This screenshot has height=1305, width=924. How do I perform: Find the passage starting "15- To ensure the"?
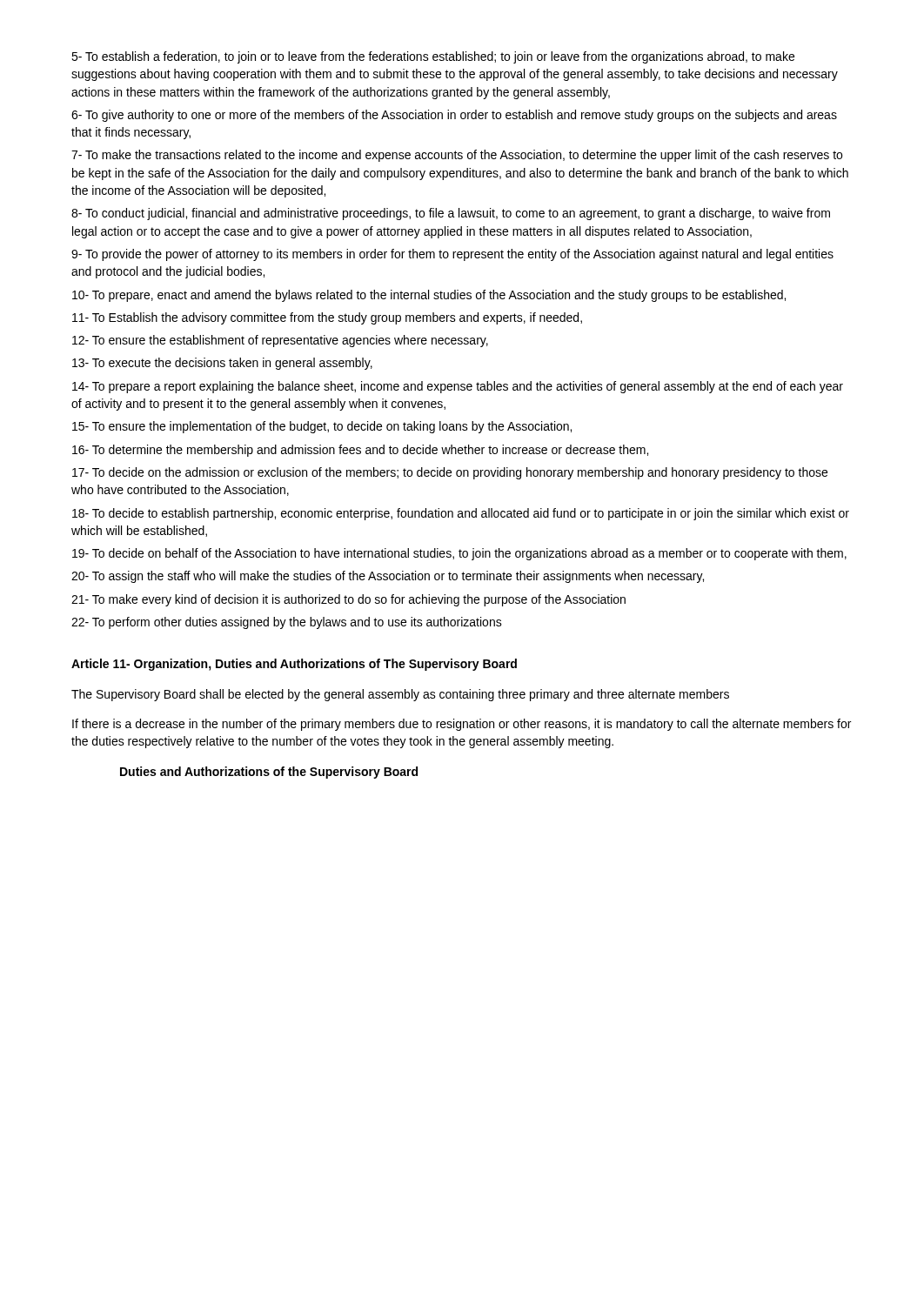[322, 427]
